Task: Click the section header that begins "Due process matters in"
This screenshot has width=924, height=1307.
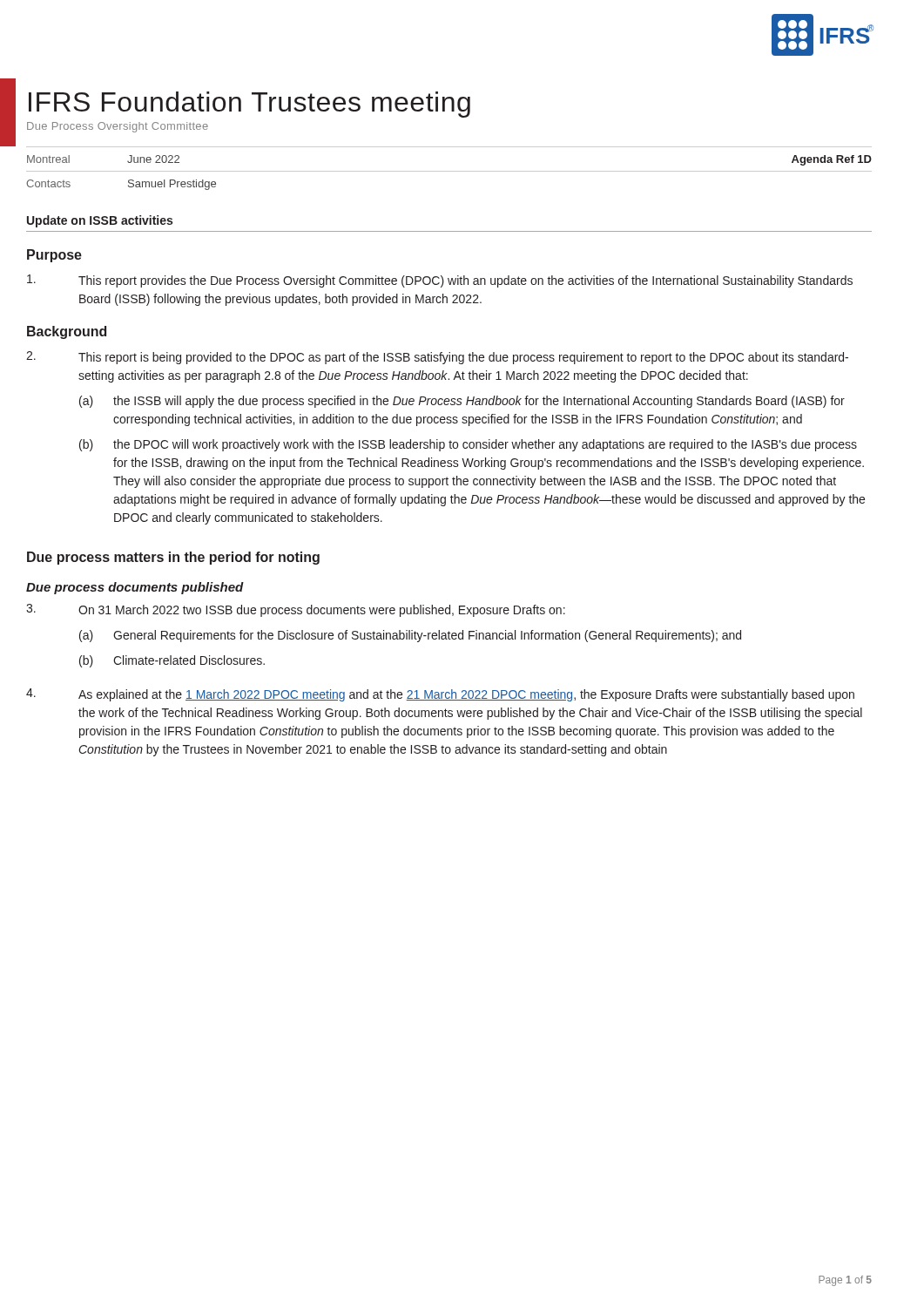Action: pyautogui.click(x=173, y=558)
